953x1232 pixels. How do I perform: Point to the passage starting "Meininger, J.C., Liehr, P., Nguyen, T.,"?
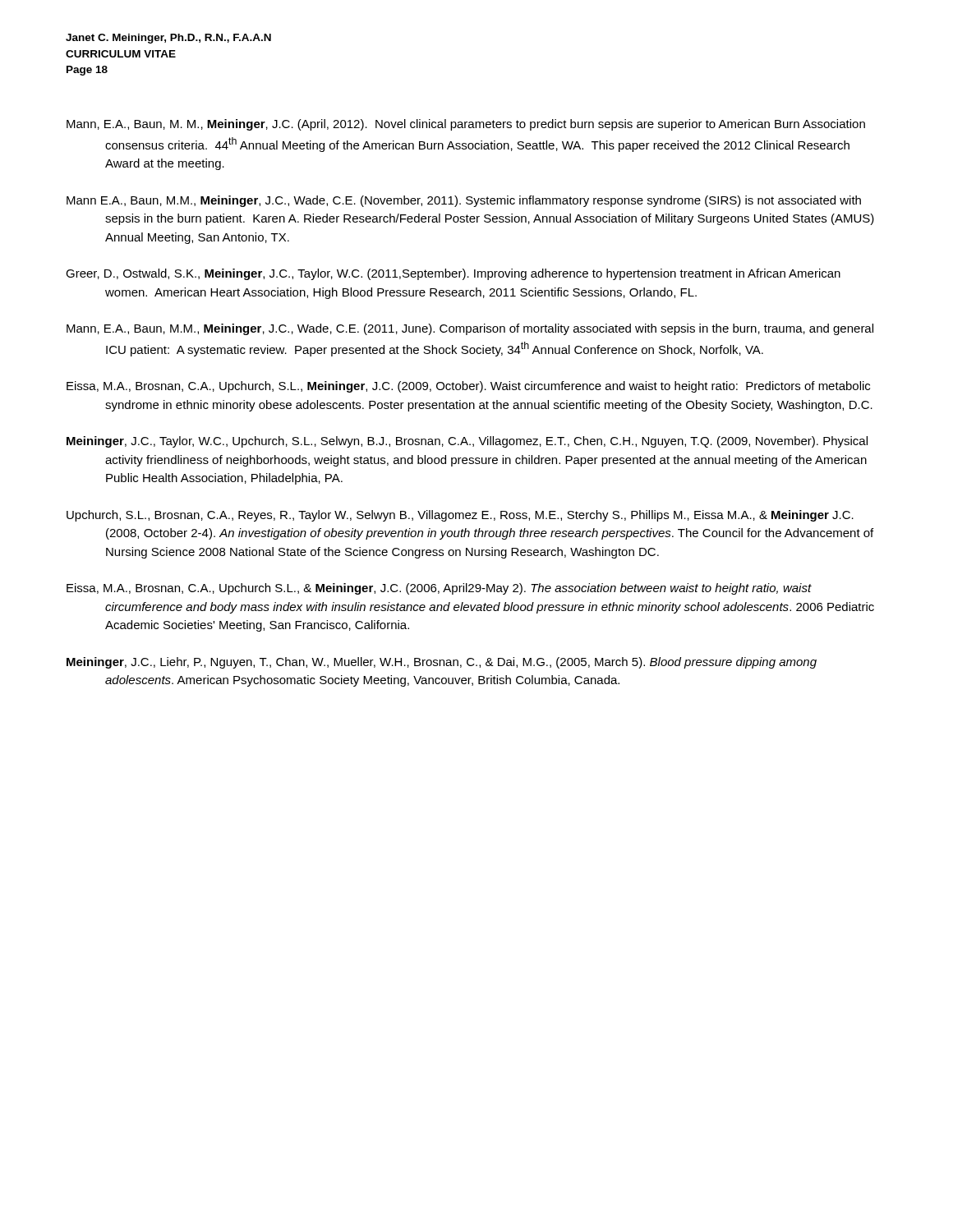441,670
